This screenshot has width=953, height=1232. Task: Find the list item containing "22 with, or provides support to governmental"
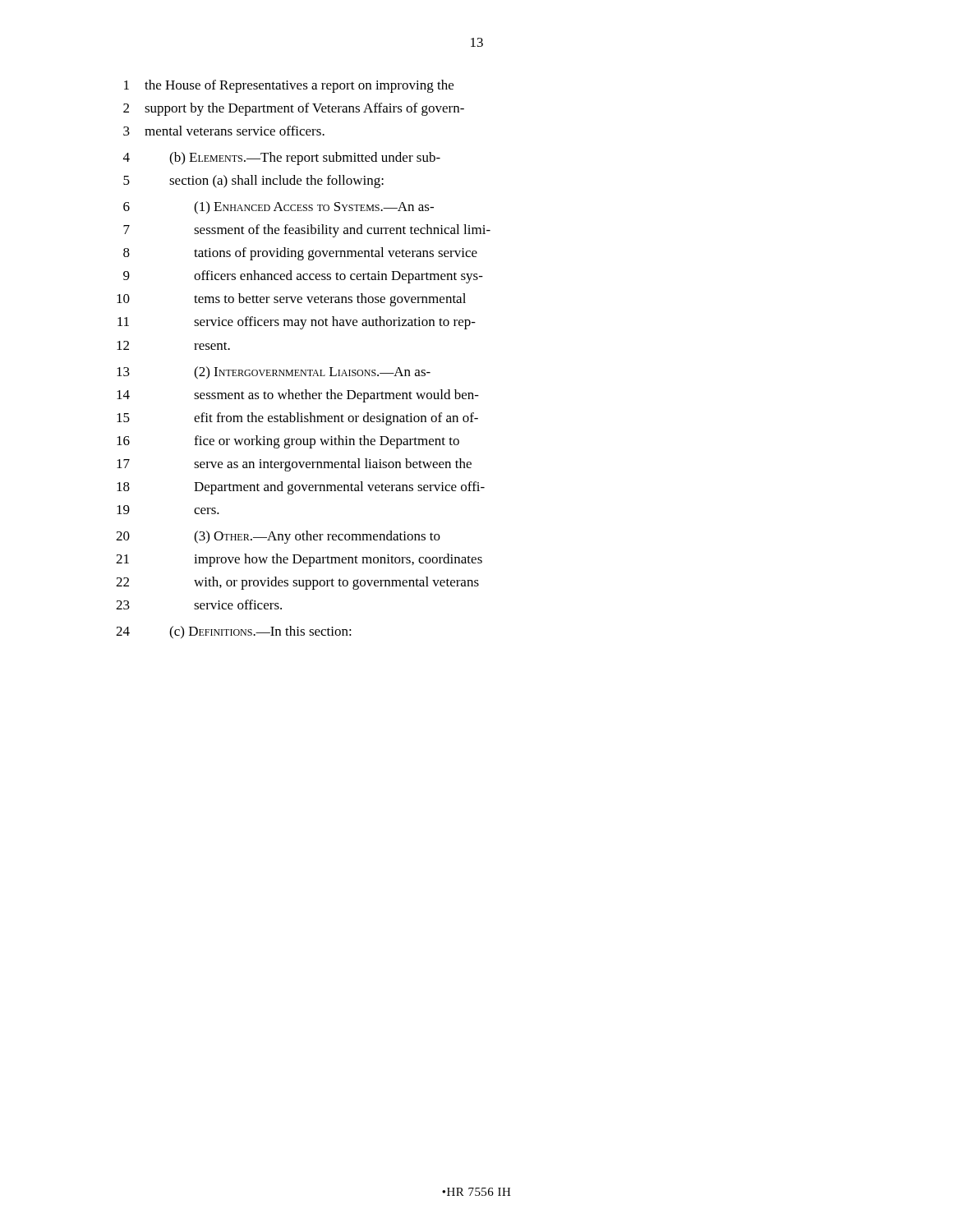(419, 582)
